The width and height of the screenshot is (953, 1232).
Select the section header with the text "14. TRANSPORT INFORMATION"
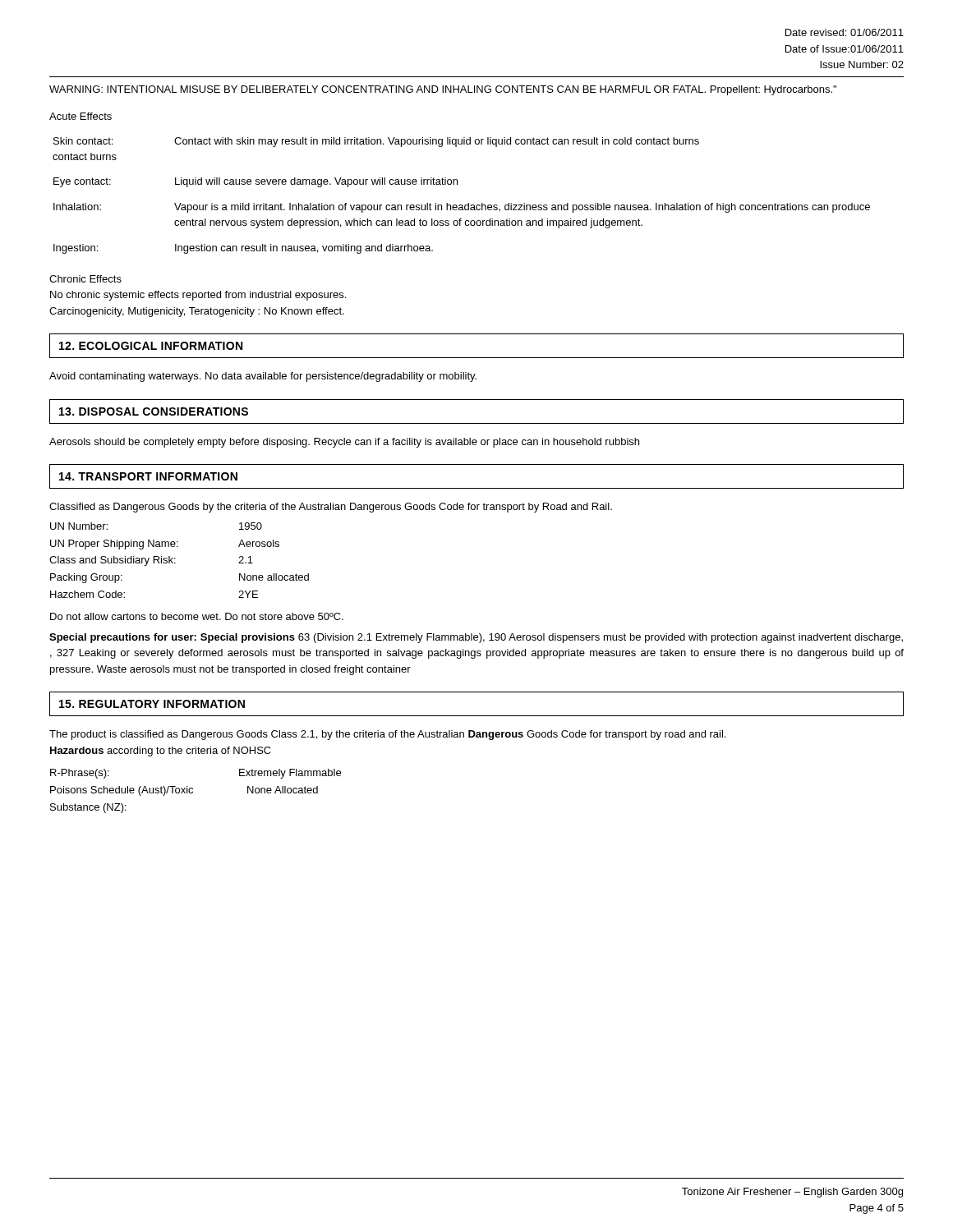[148, 477]
